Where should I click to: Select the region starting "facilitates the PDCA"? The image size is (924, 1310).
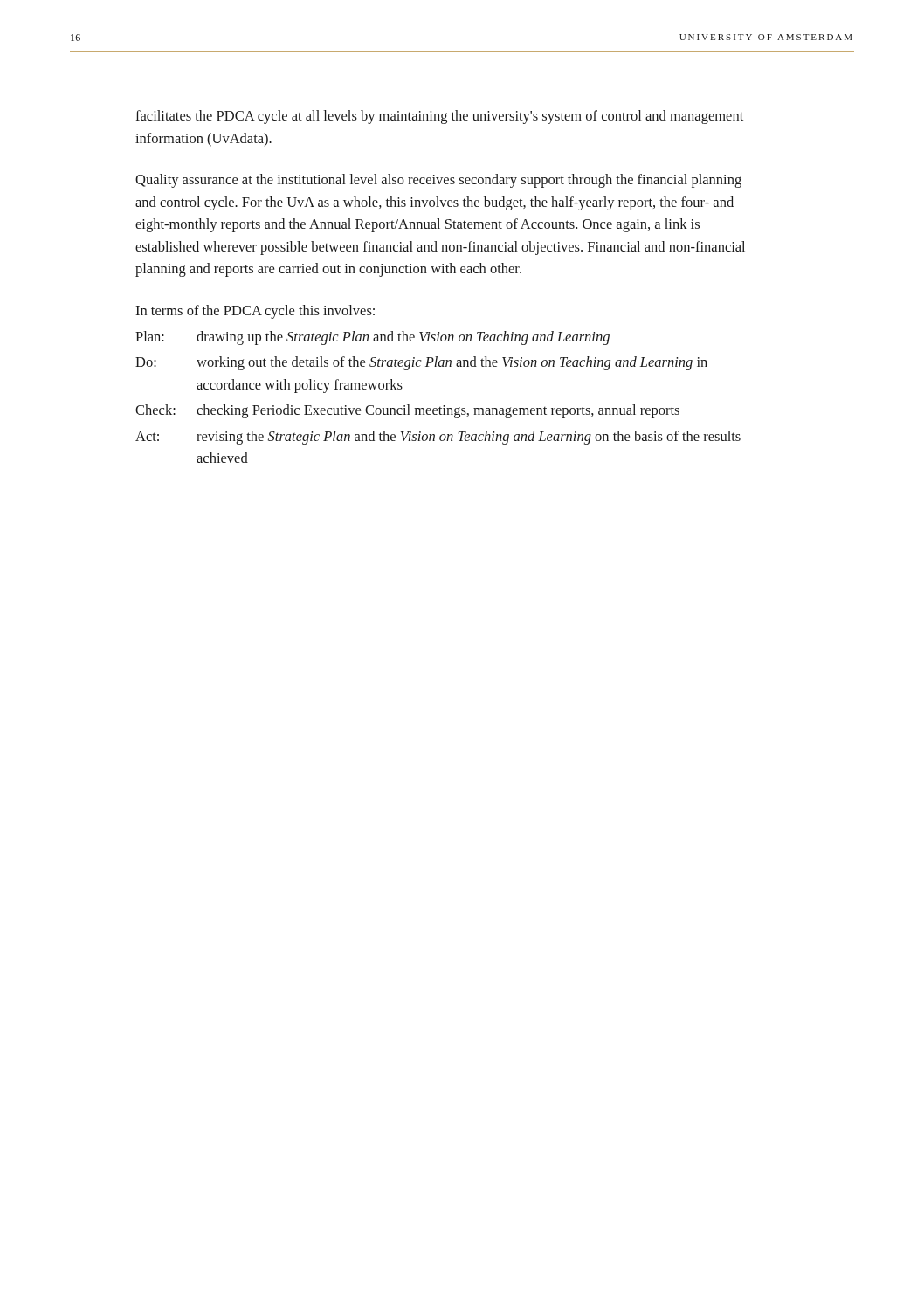tap(439, 127)
